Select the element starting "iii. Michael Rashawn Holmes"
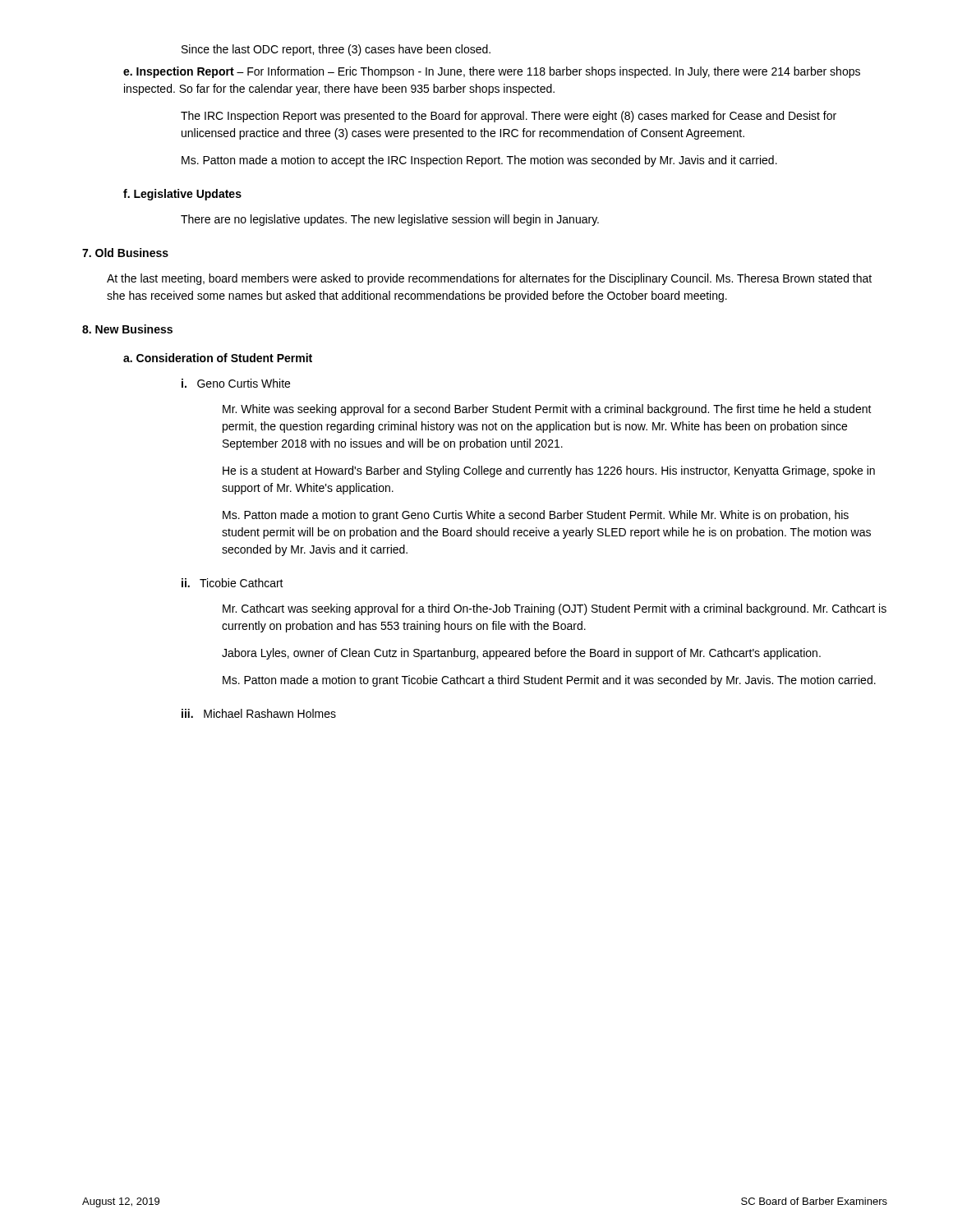Screen dimensions: 1232x953 [258, 714]
